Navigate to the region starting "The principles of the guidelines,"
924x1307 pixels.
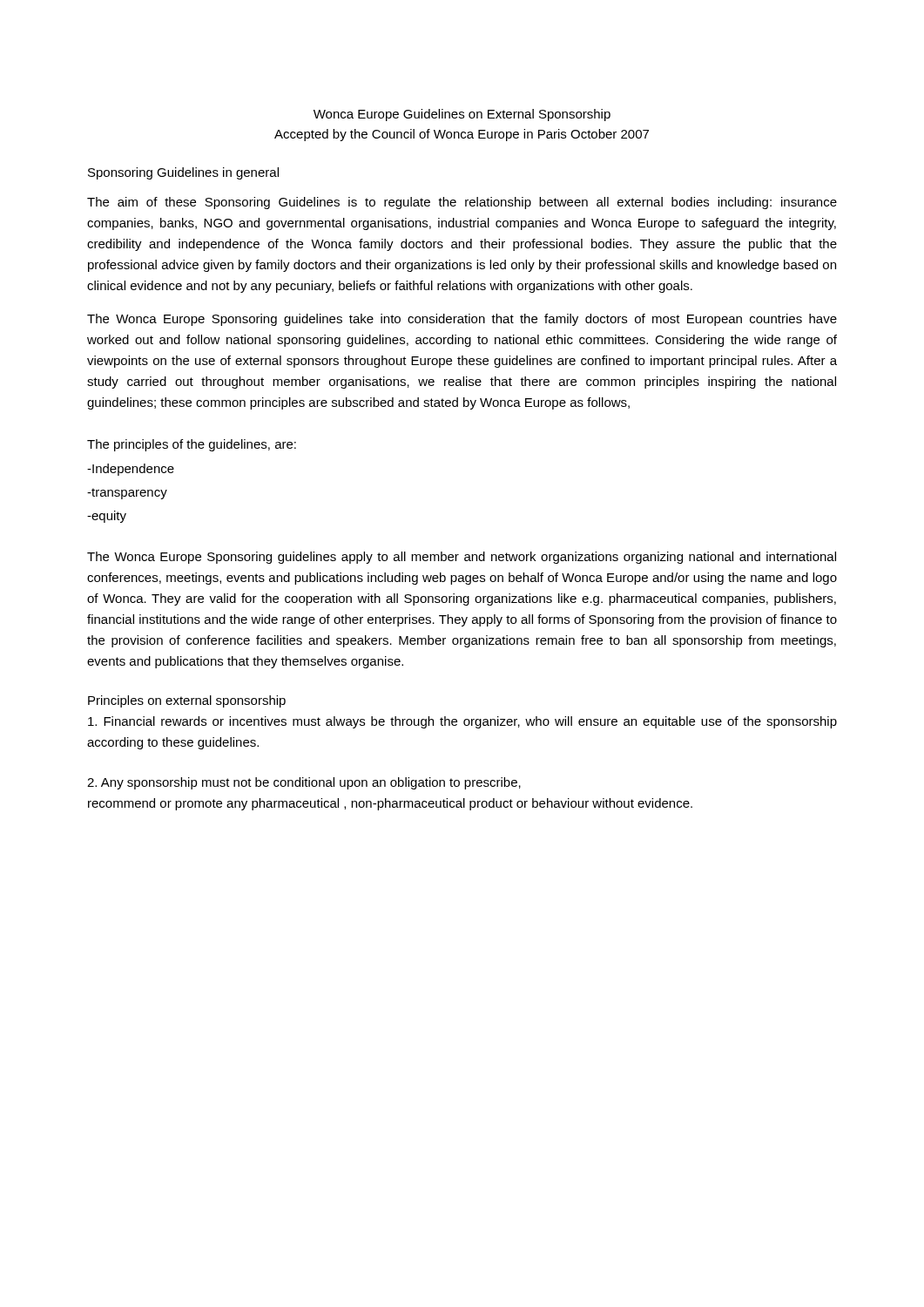pos(192,444)
